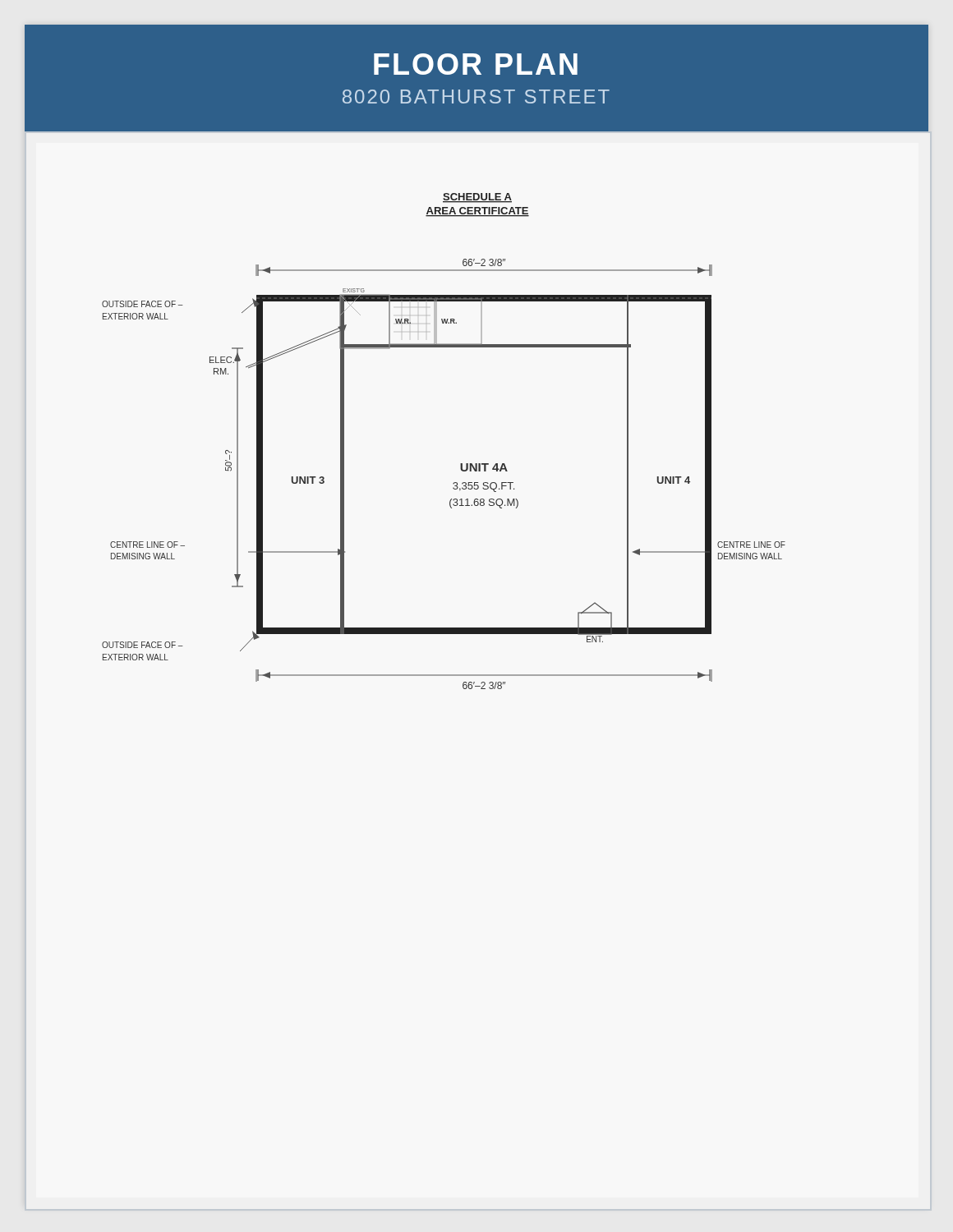Click where it says "FLOOR PLAN"

(476, 64)
